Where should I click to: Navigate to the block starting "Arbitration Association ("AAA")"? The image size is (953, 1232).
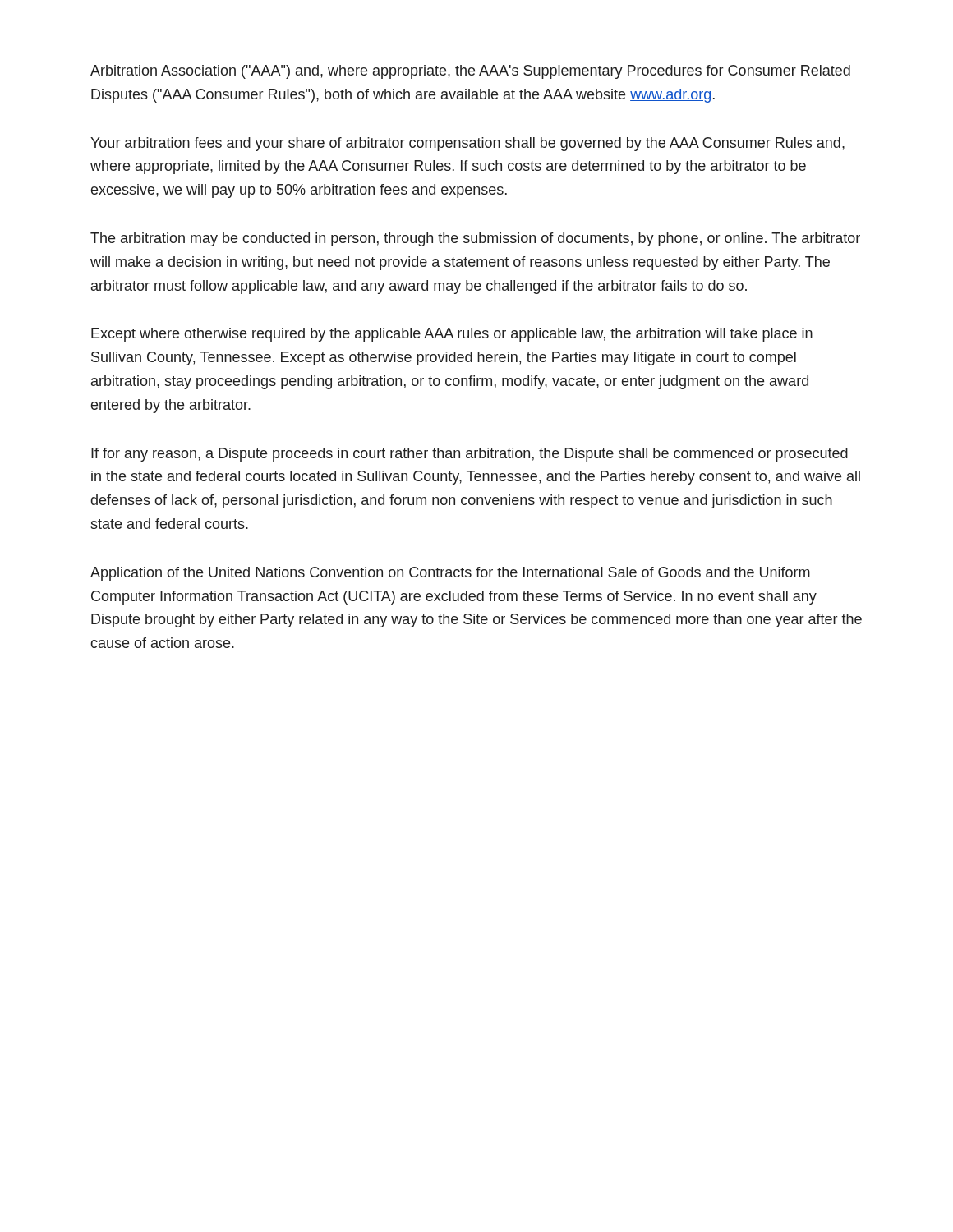471,82
